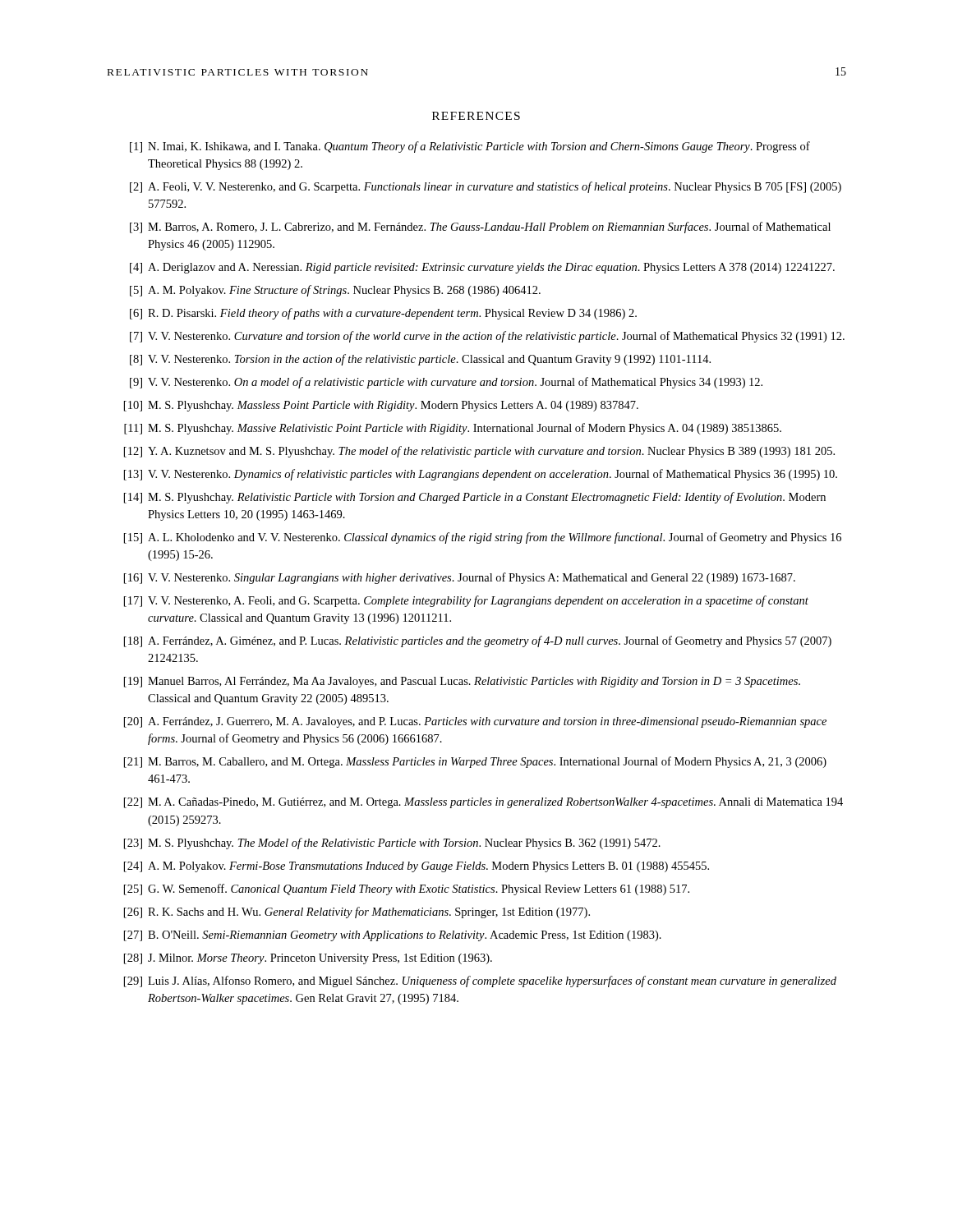Find the block on this page that starts "[8] V. V. Nesterenko. Torsion in the action"
The height and width of the screenshot is (1232, 953).
476,359
